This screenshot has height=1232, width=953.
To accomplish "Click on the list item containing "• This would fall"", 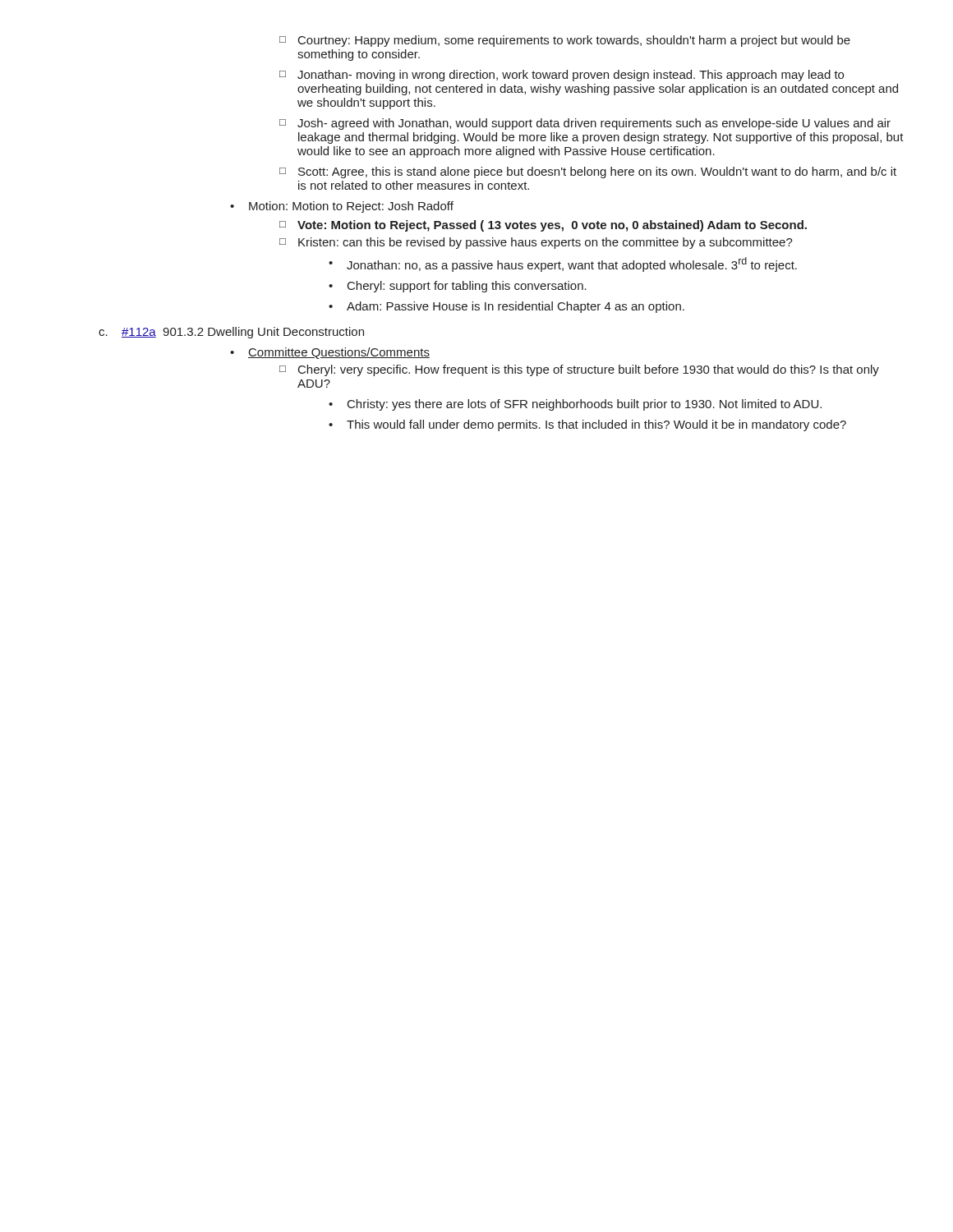I will pyautogui.click(x=616, y=424).
